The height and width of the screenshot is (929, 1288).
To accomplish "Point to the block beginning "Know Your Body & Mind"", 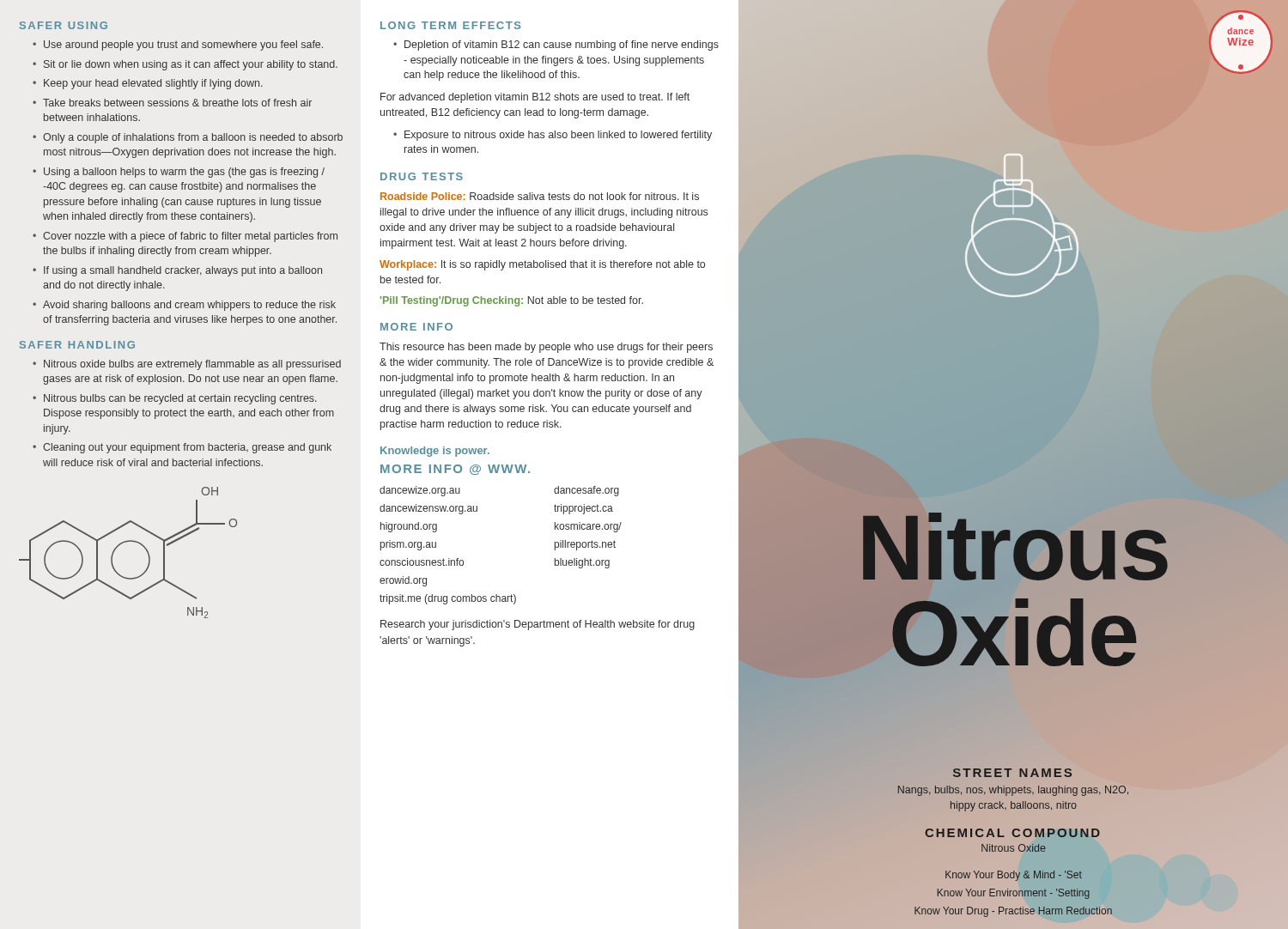I will 1013,893.
